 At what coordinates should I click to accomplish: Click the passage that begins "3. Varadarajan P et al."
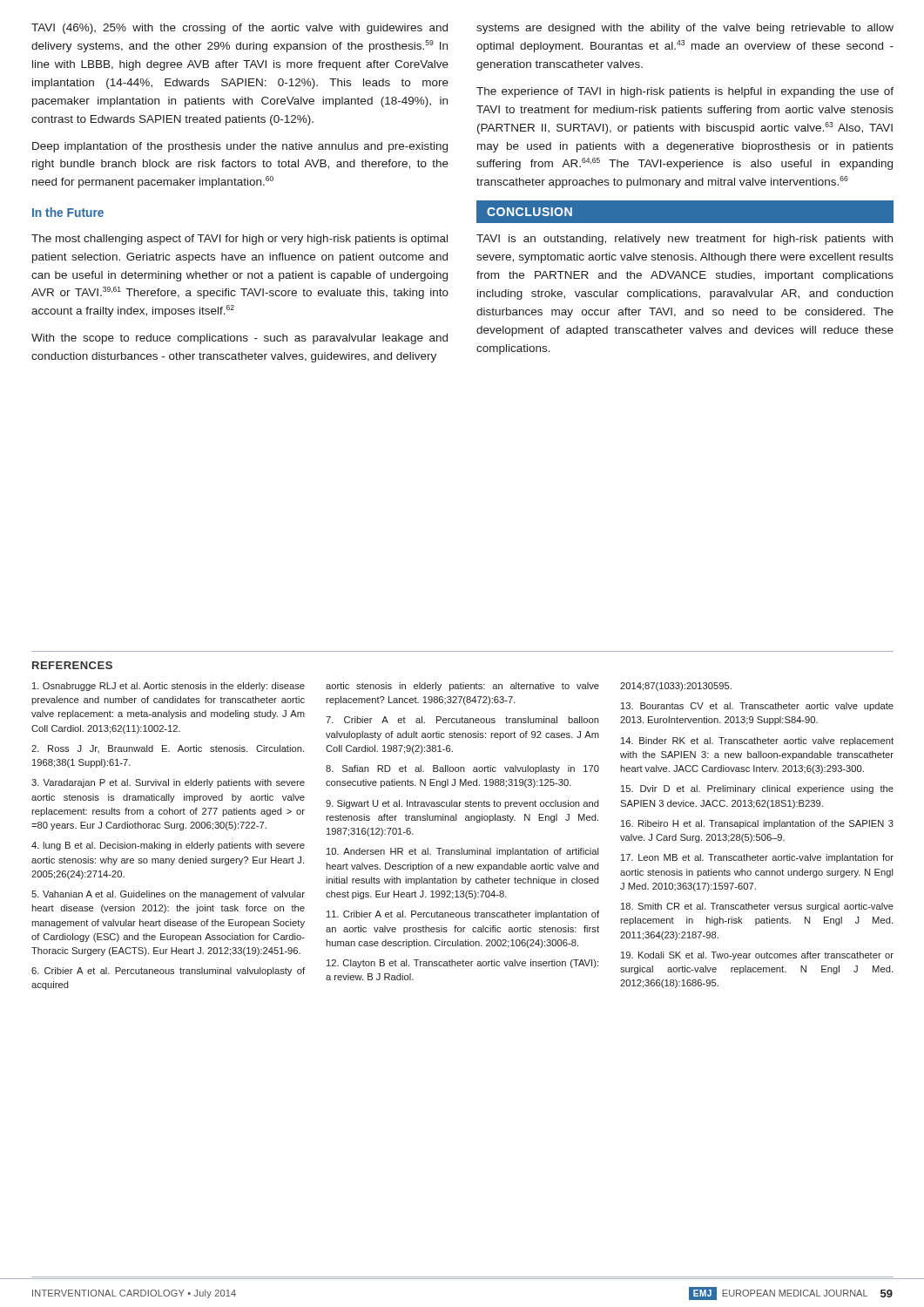click(168, 804)
